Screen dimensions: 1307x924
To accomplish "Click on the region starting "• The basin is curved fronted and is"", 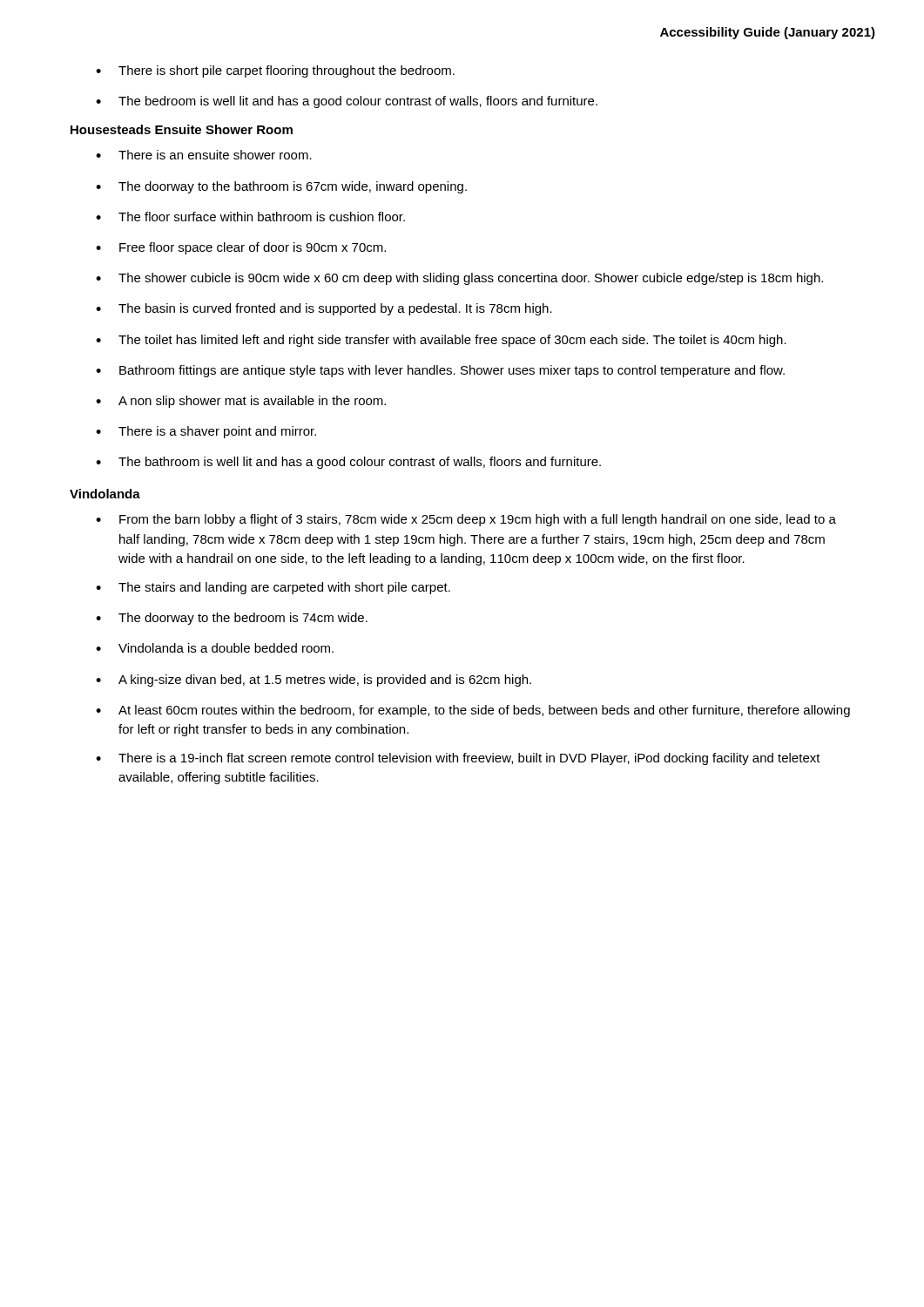I will 475,310.
